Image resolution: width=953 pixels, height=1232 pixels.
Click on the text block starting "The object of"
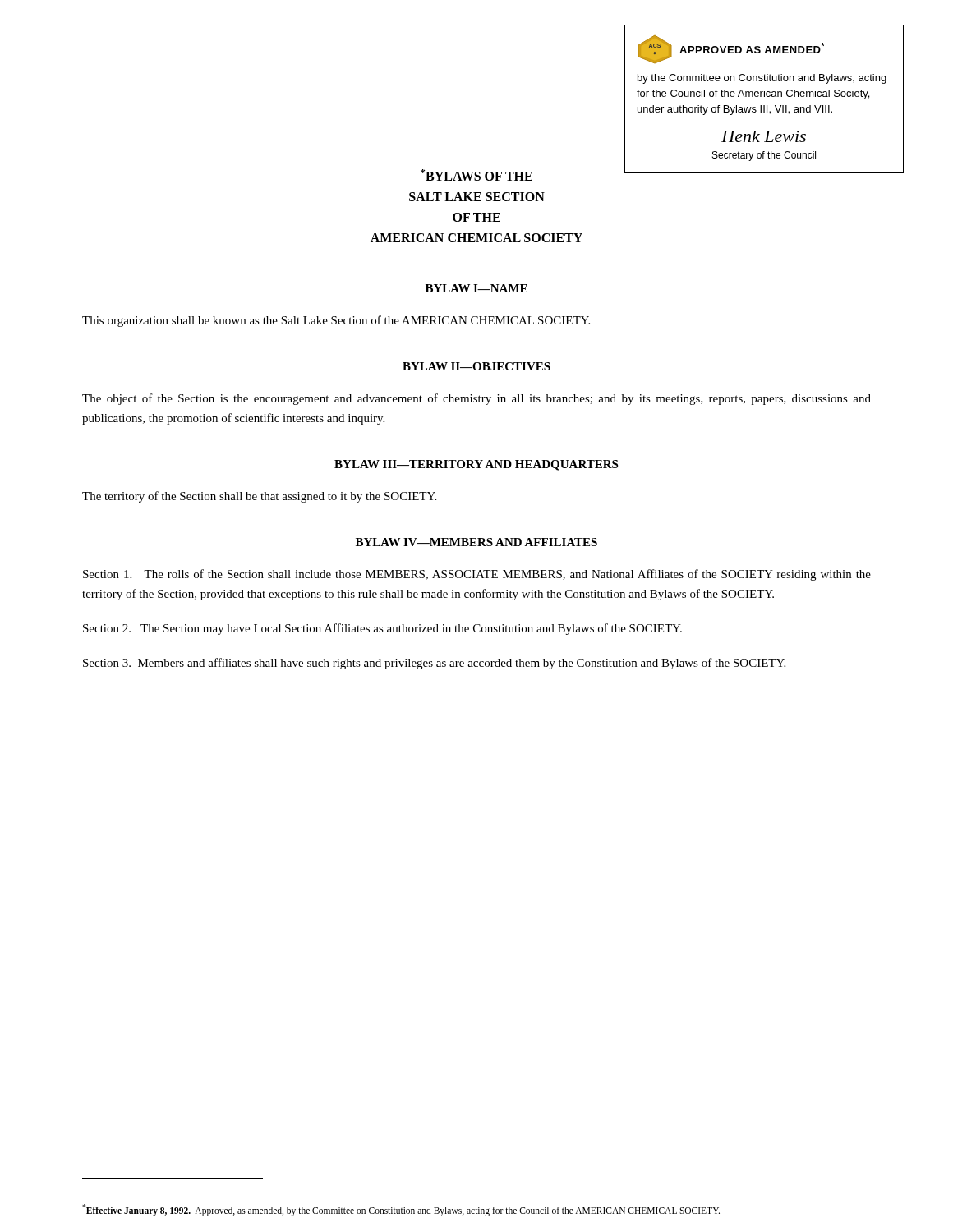click(x=476, y=408)
